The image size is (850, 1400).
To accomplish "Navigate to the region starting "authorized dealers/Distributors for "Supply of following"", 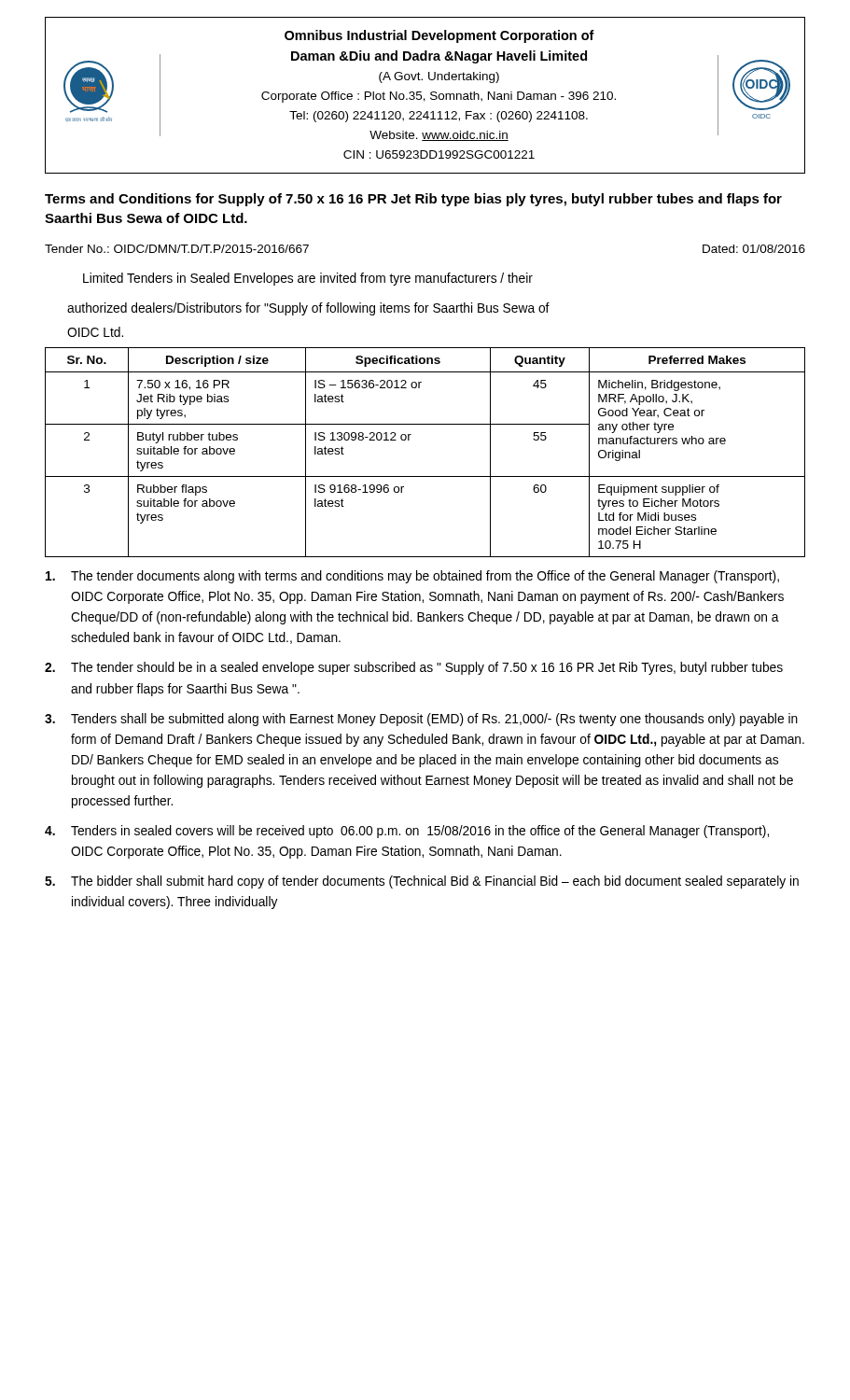I will 308,309.
